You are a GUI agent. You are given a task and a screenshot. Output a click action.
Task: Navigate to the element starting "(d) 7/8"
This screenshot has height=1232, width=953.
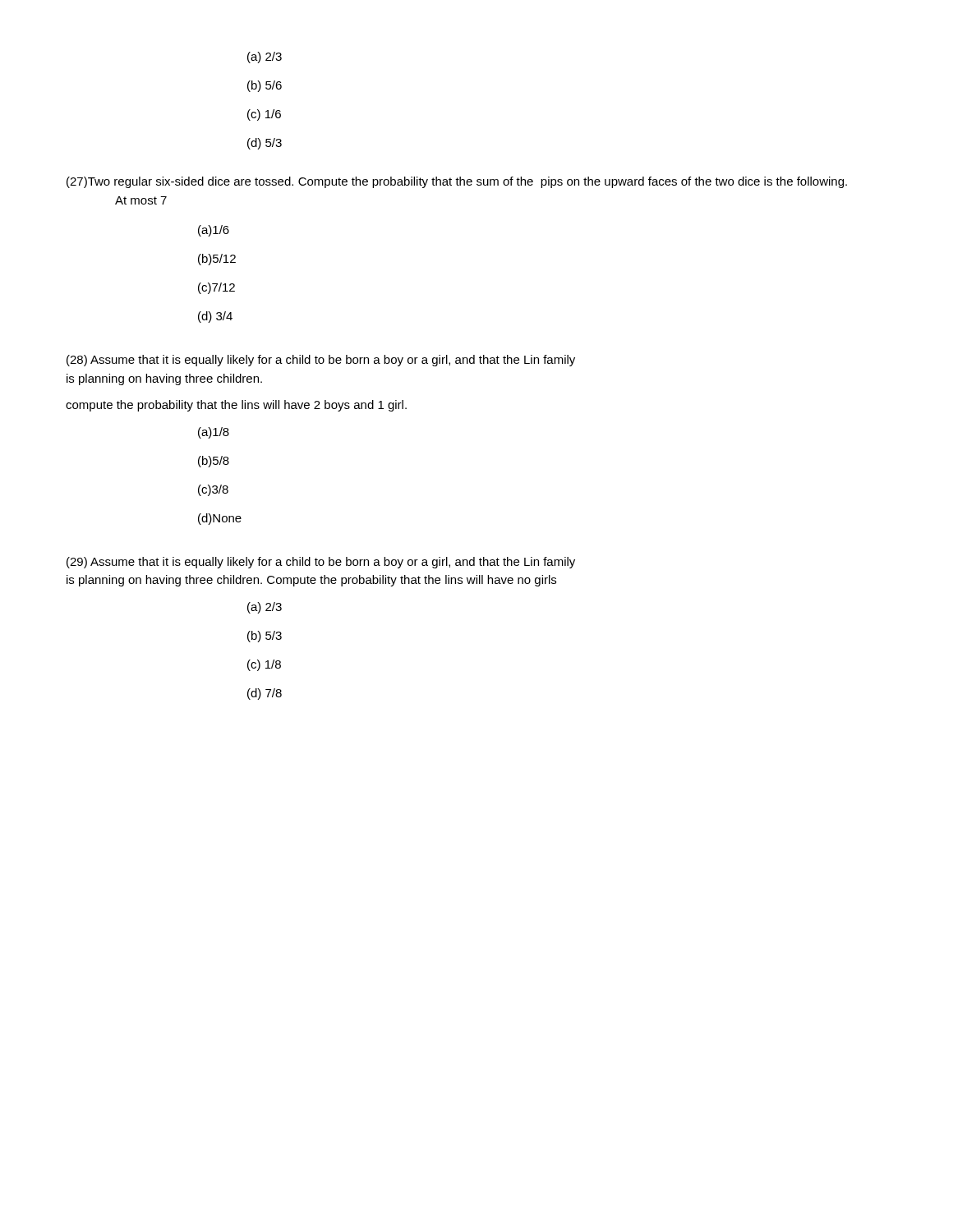pos(264,692)
